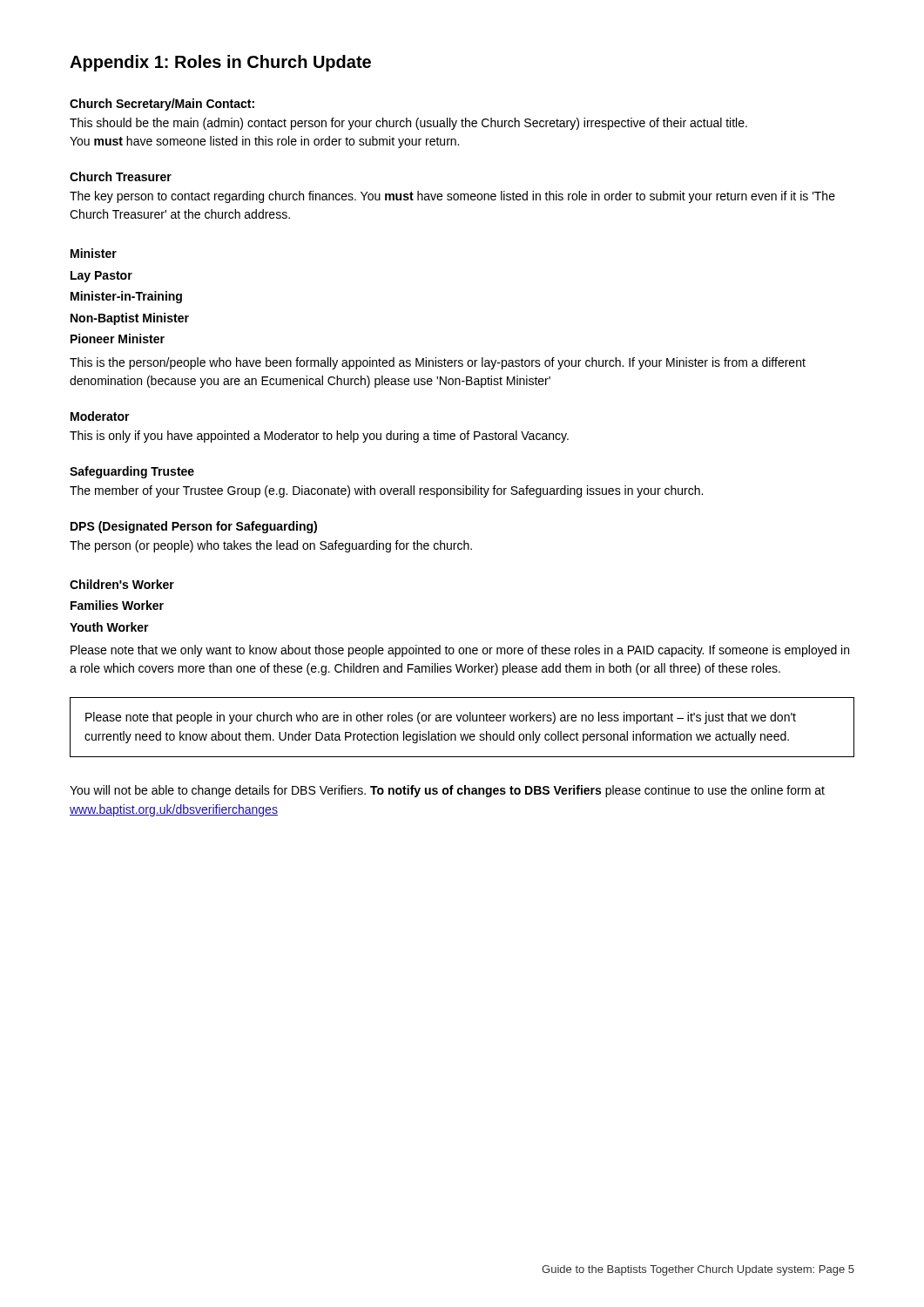924x1307 pixels.
Task: Click on the section header containing "Children's Worker Families Worker Youth Worker"
Action: coord(122,584)
